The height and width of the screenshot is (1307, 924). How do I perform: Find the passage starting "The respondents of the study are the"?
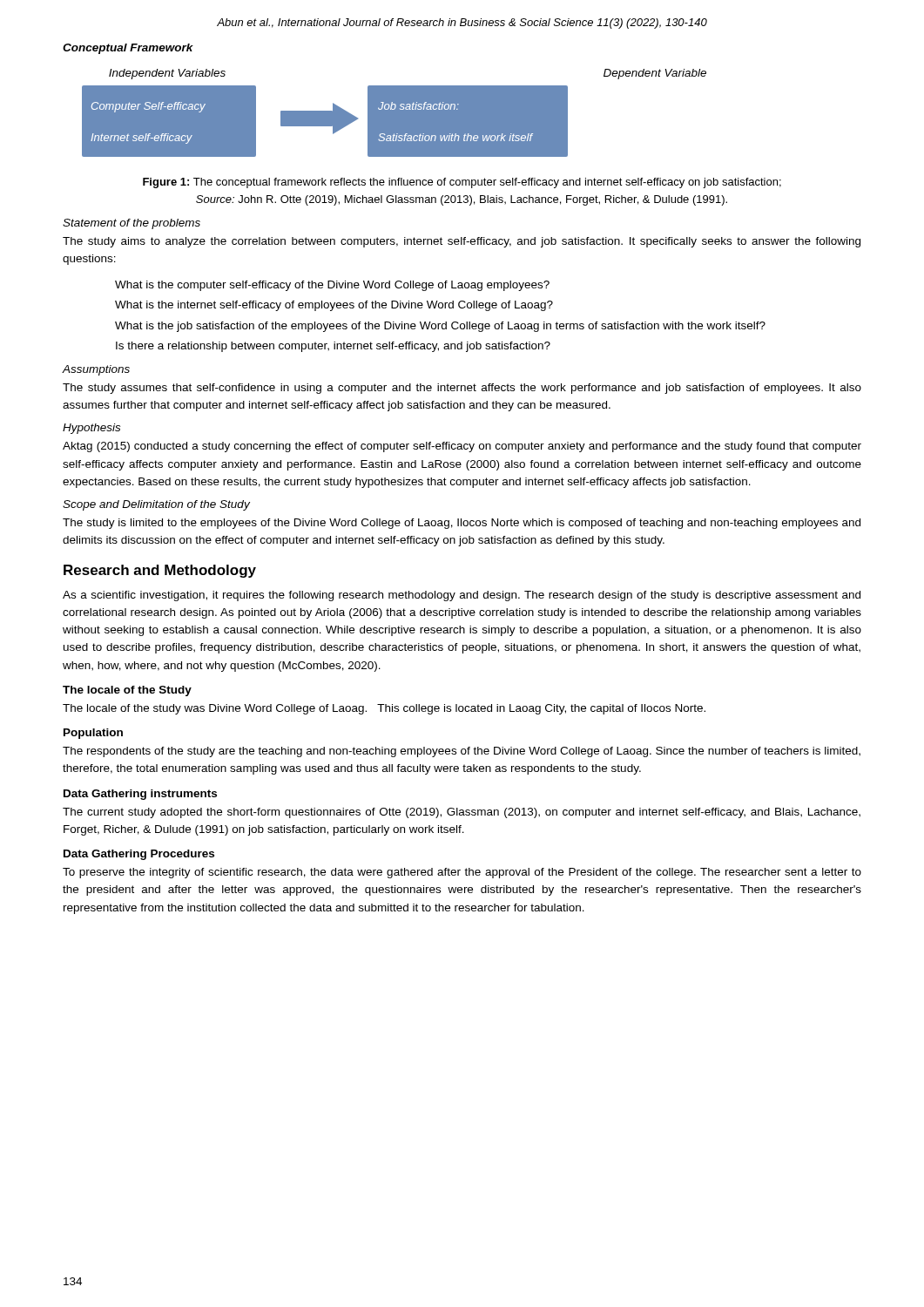coord(462,760)
